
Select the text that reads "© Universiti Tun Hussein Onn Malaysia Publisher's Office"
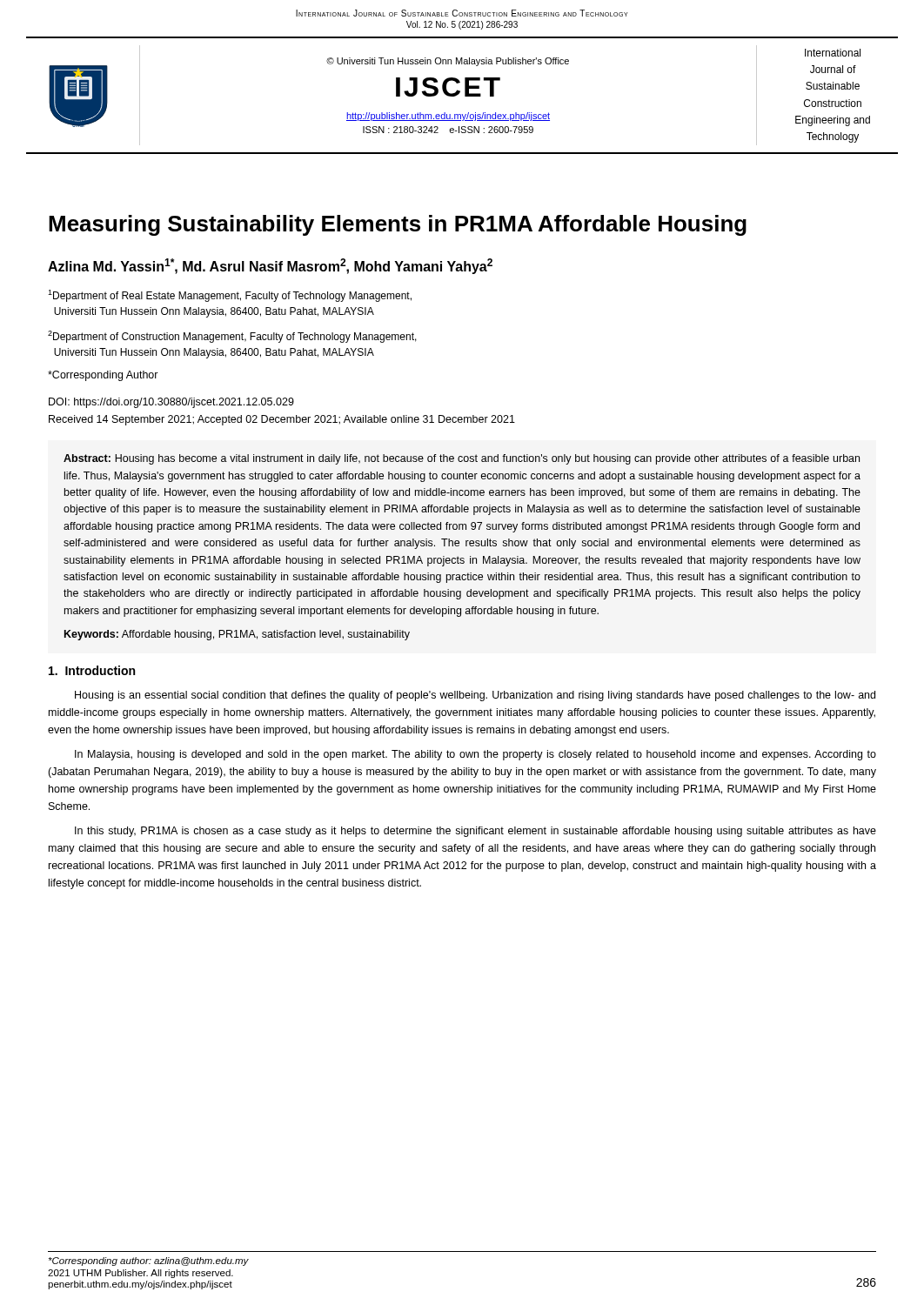point(448,61)
